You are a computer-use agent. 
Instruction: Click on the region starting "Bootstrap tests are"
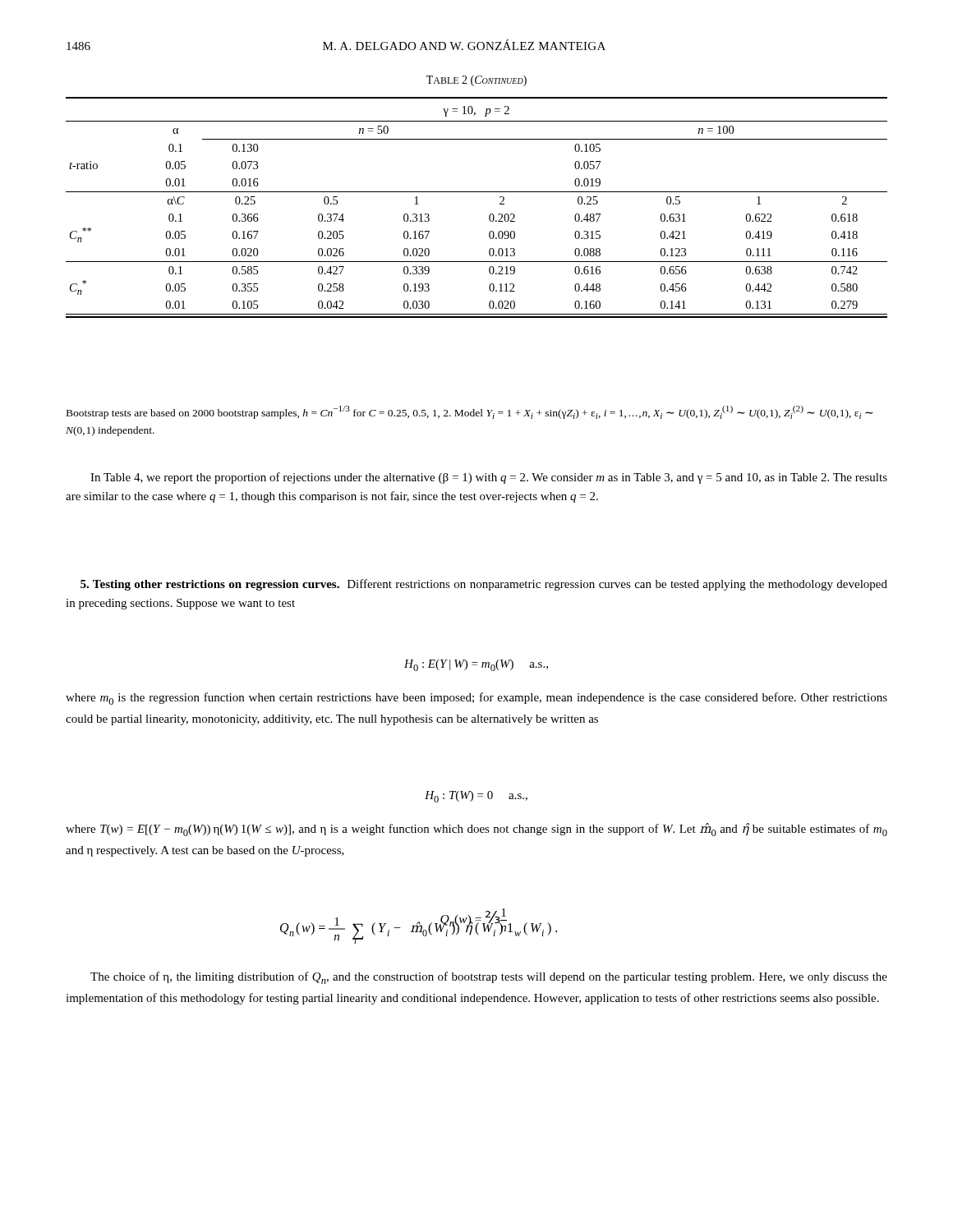point(470,420)
